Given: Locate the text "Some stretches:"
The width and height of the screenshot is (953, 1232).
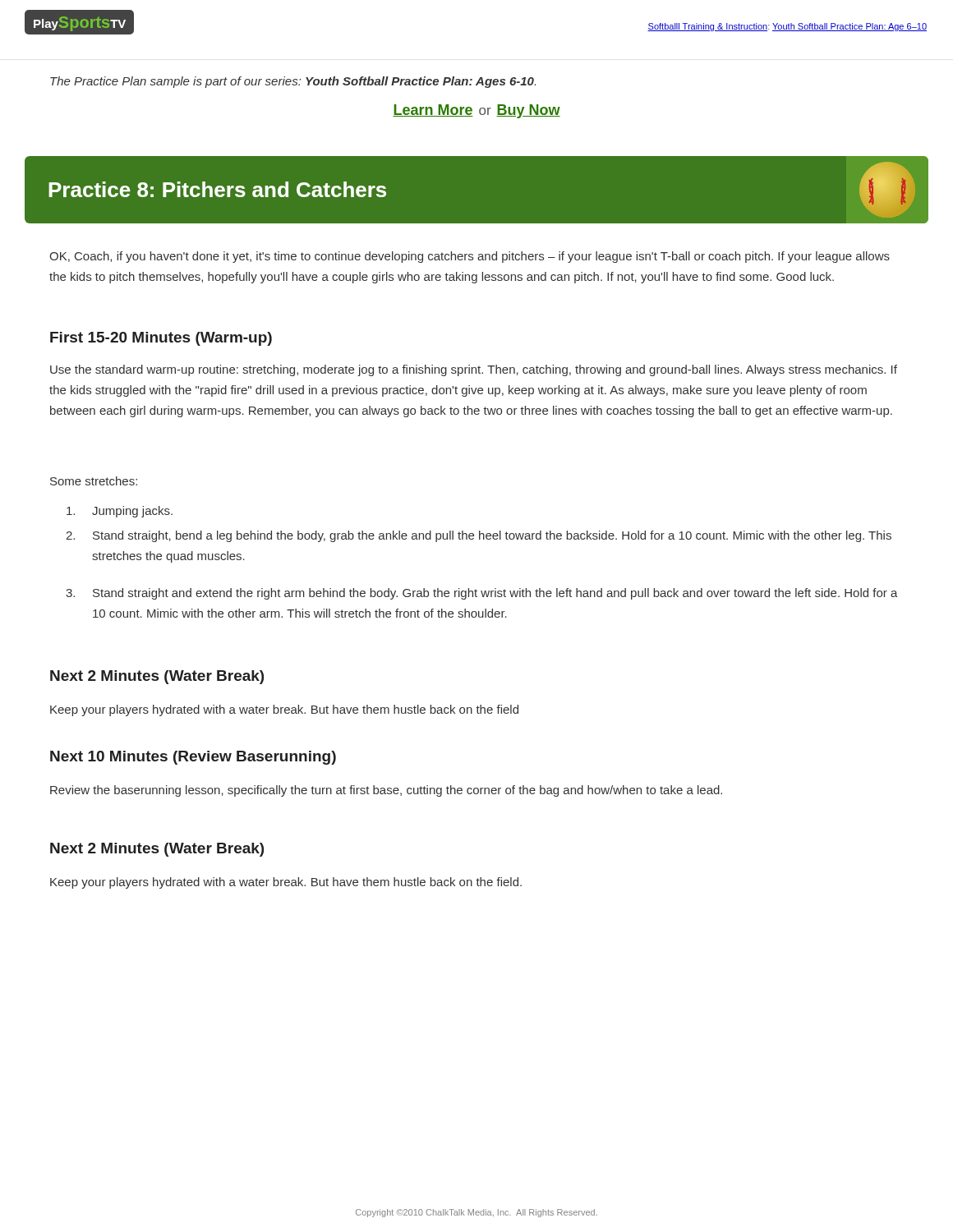Looking at the screenshot, I should (x=94, y=481).
